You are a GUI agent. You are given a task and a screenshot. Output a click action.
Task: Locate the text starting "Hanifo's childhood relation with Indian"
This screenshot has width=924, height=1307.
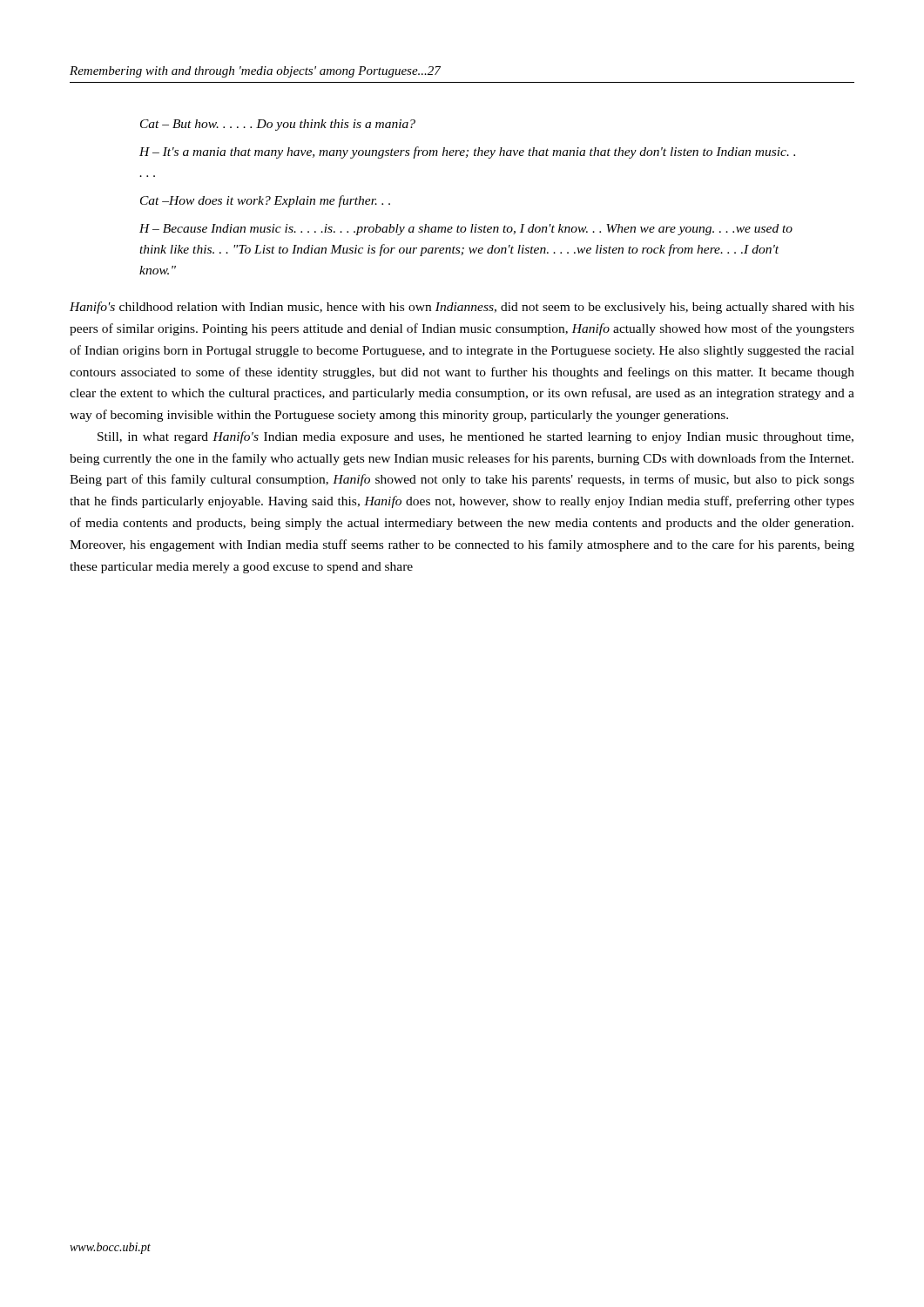462,360
